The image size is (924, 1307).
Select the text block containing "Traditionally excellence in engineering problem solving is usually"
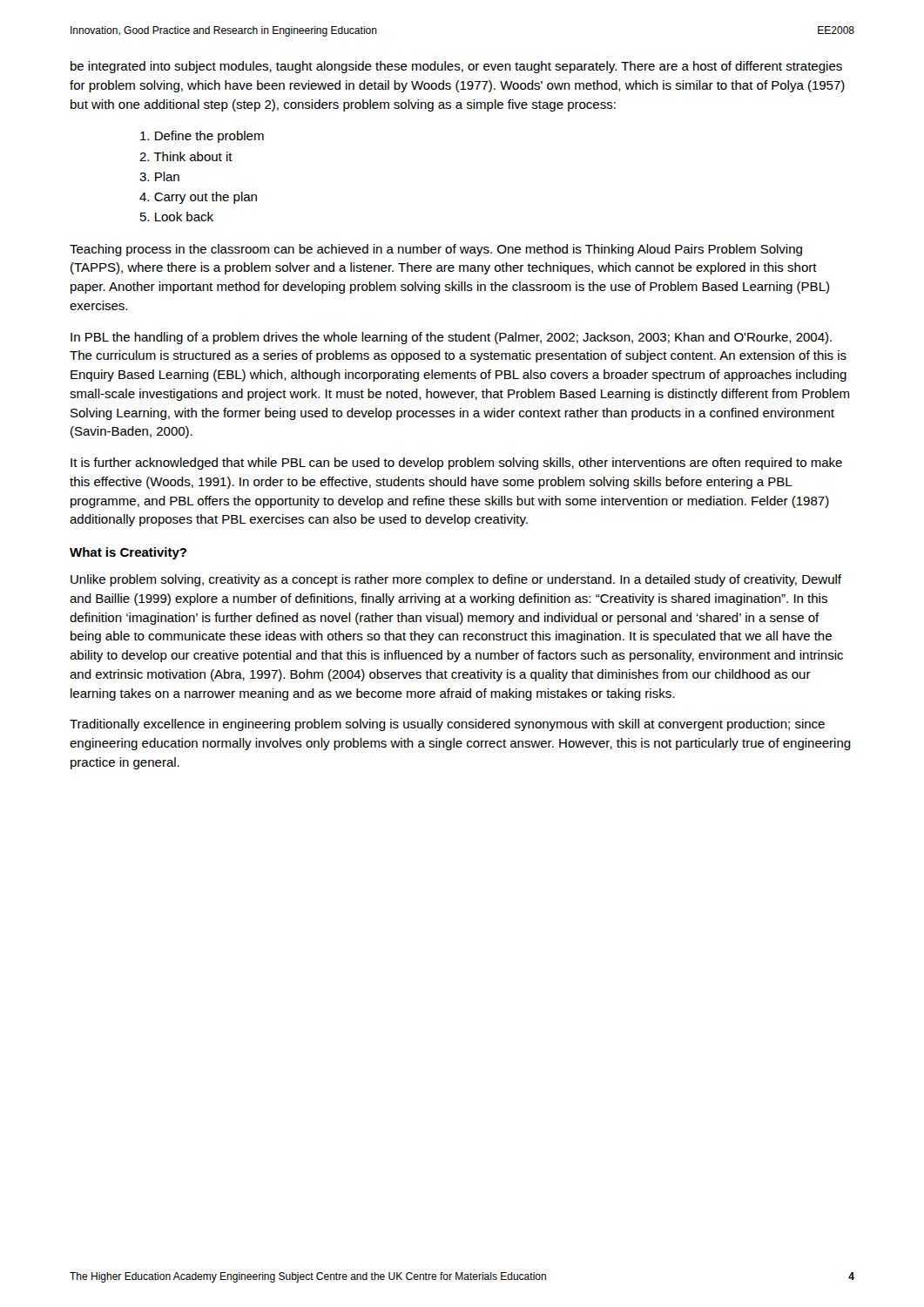pos(462,743)
